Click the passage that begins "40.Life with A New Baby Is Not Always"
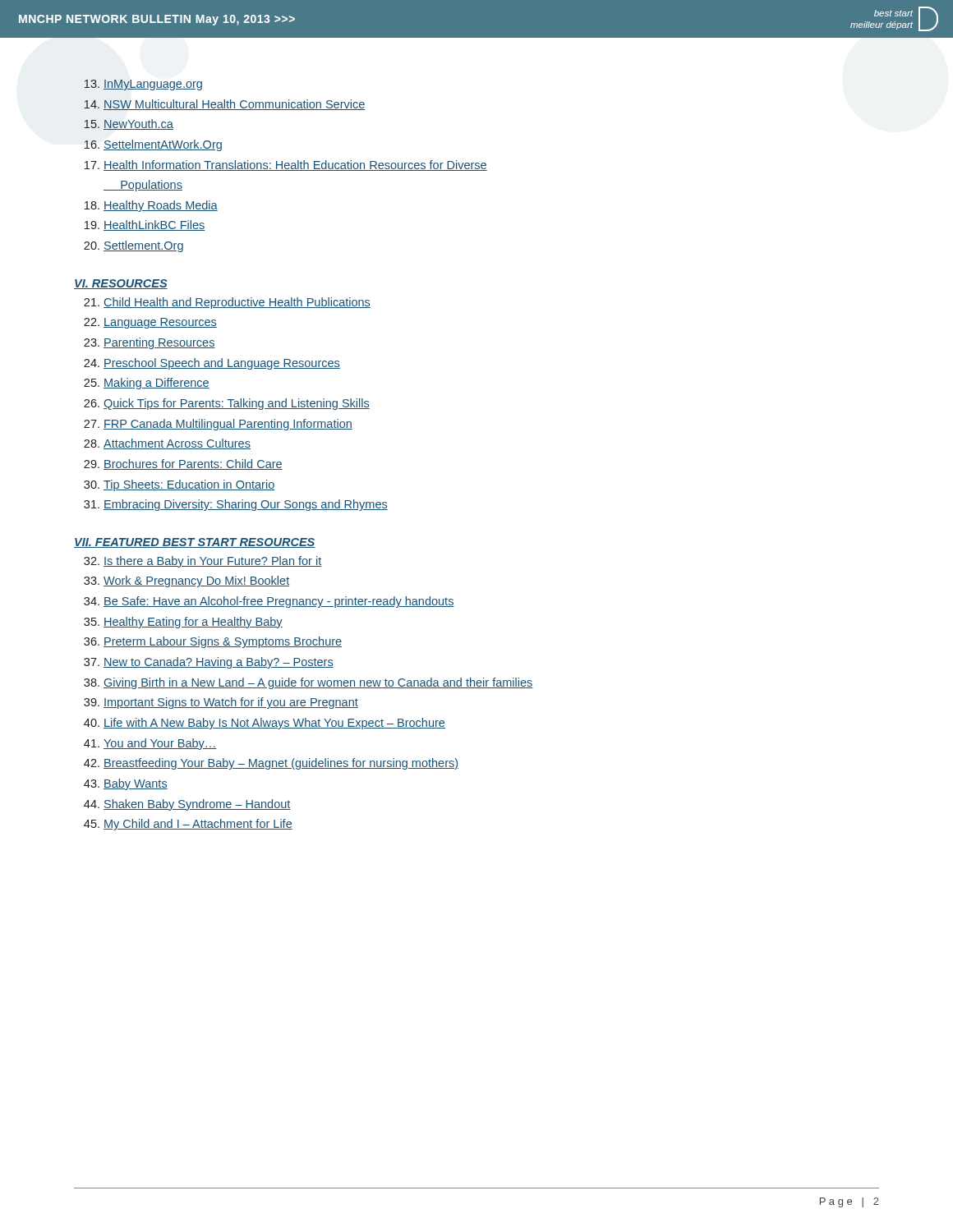The image size is (953, 1232). [x=260, y=723]
